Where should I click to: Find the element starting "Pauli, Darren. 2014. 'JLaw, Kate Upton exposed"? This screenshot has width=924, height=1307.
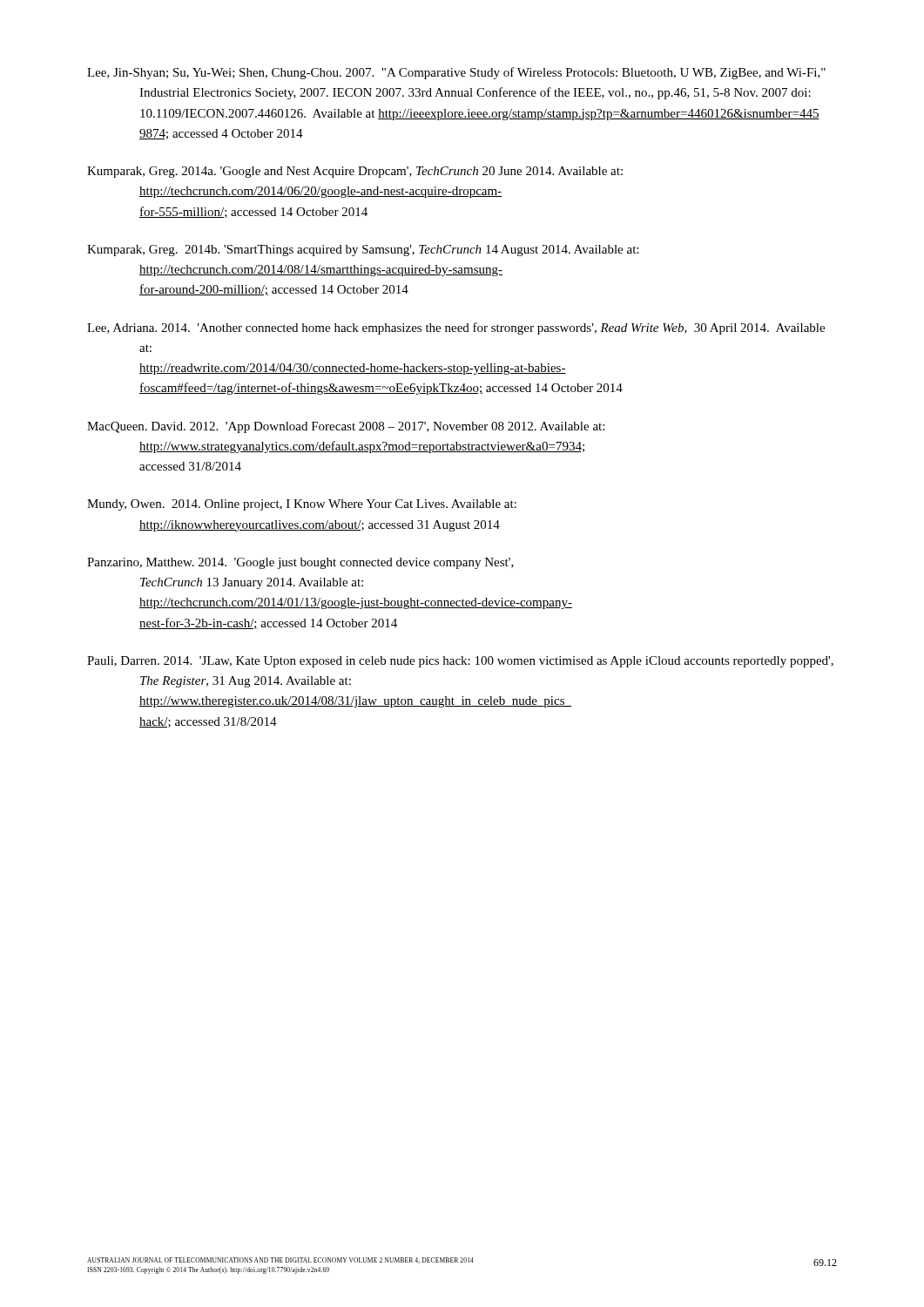coord(461,691)
